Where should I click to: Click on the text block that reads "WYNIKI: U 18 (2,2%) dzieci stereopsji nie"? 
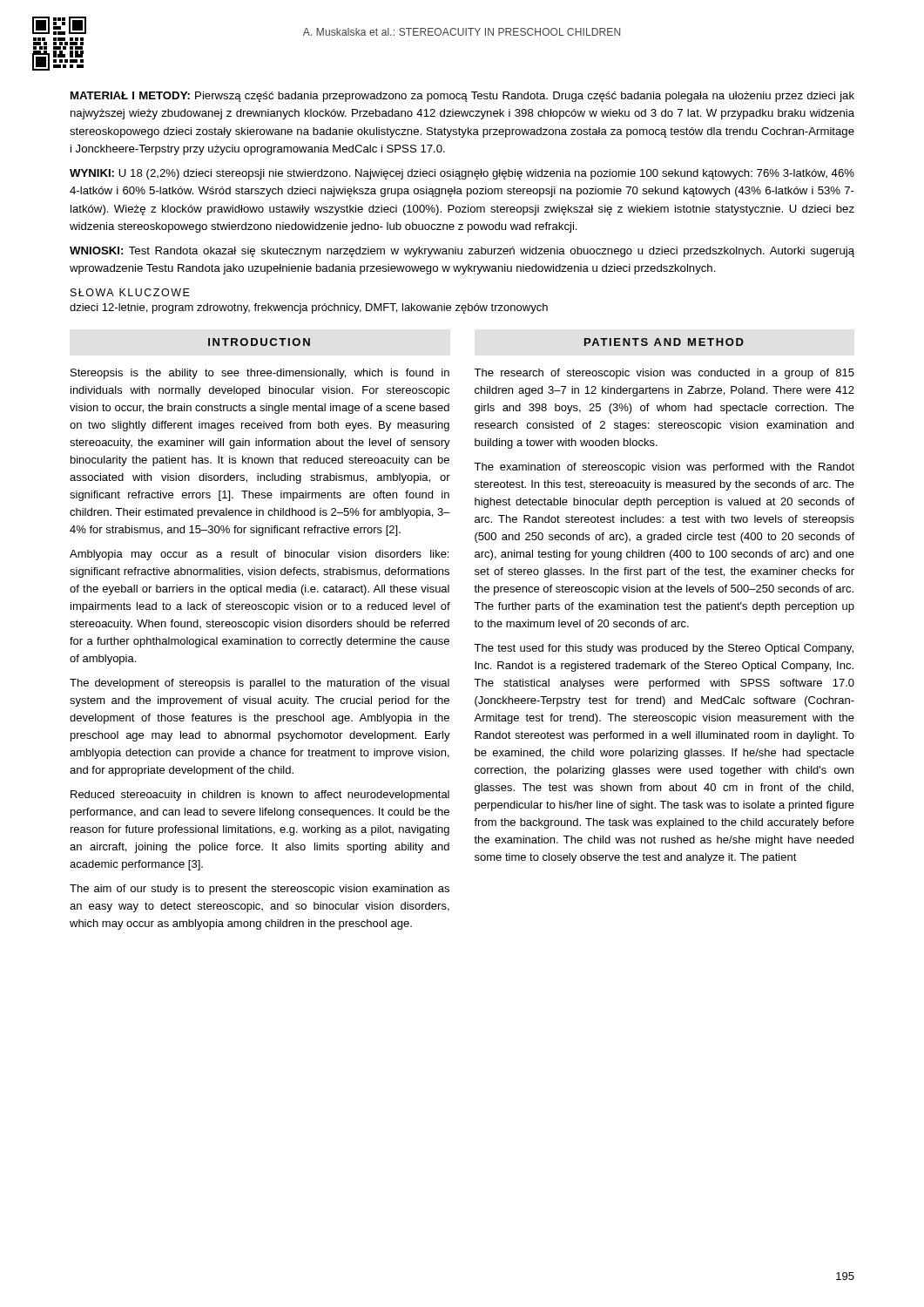[462, 200]
